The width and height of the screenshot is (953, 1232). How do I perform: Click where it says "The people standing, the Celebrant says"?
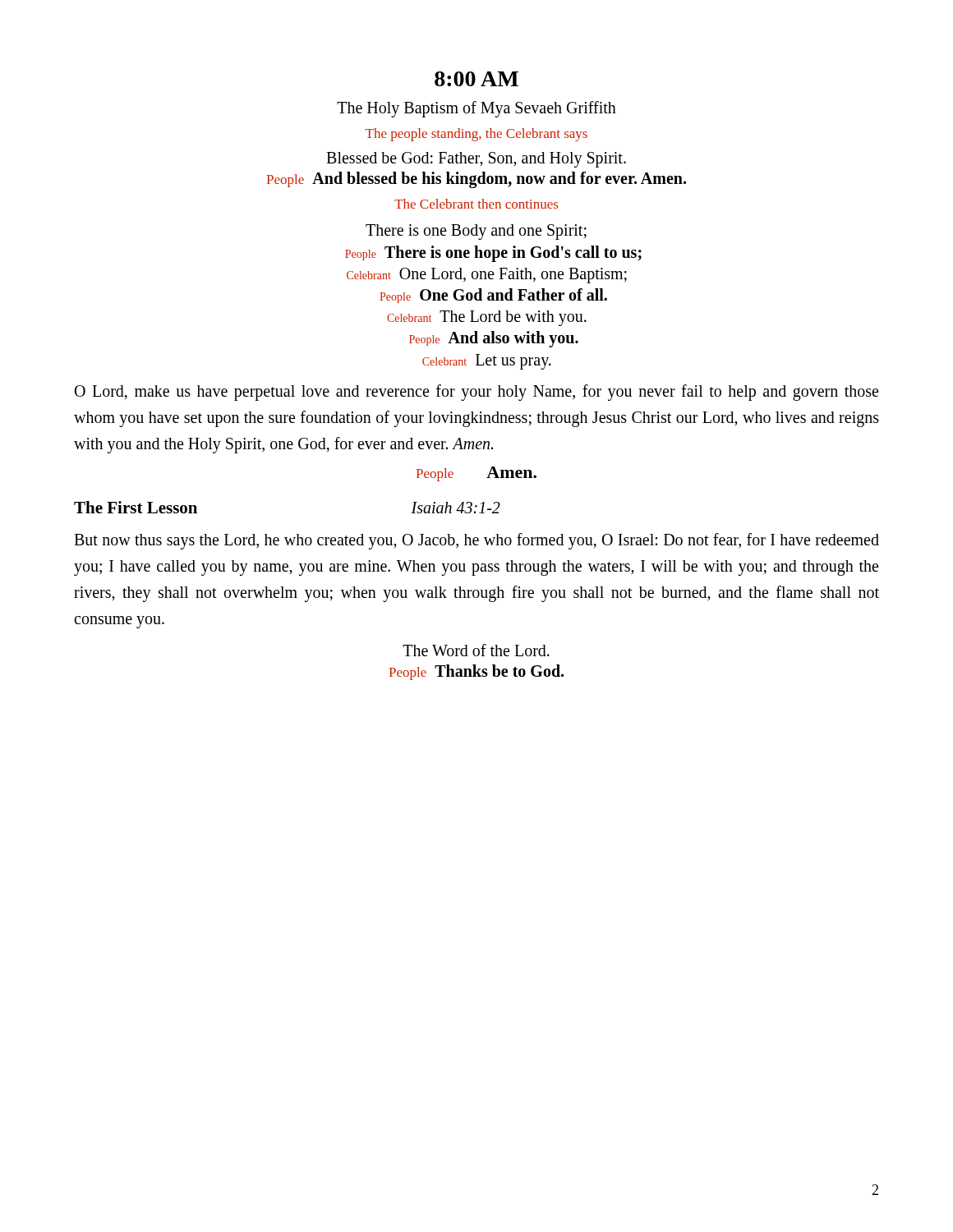(x=476, y=133)
